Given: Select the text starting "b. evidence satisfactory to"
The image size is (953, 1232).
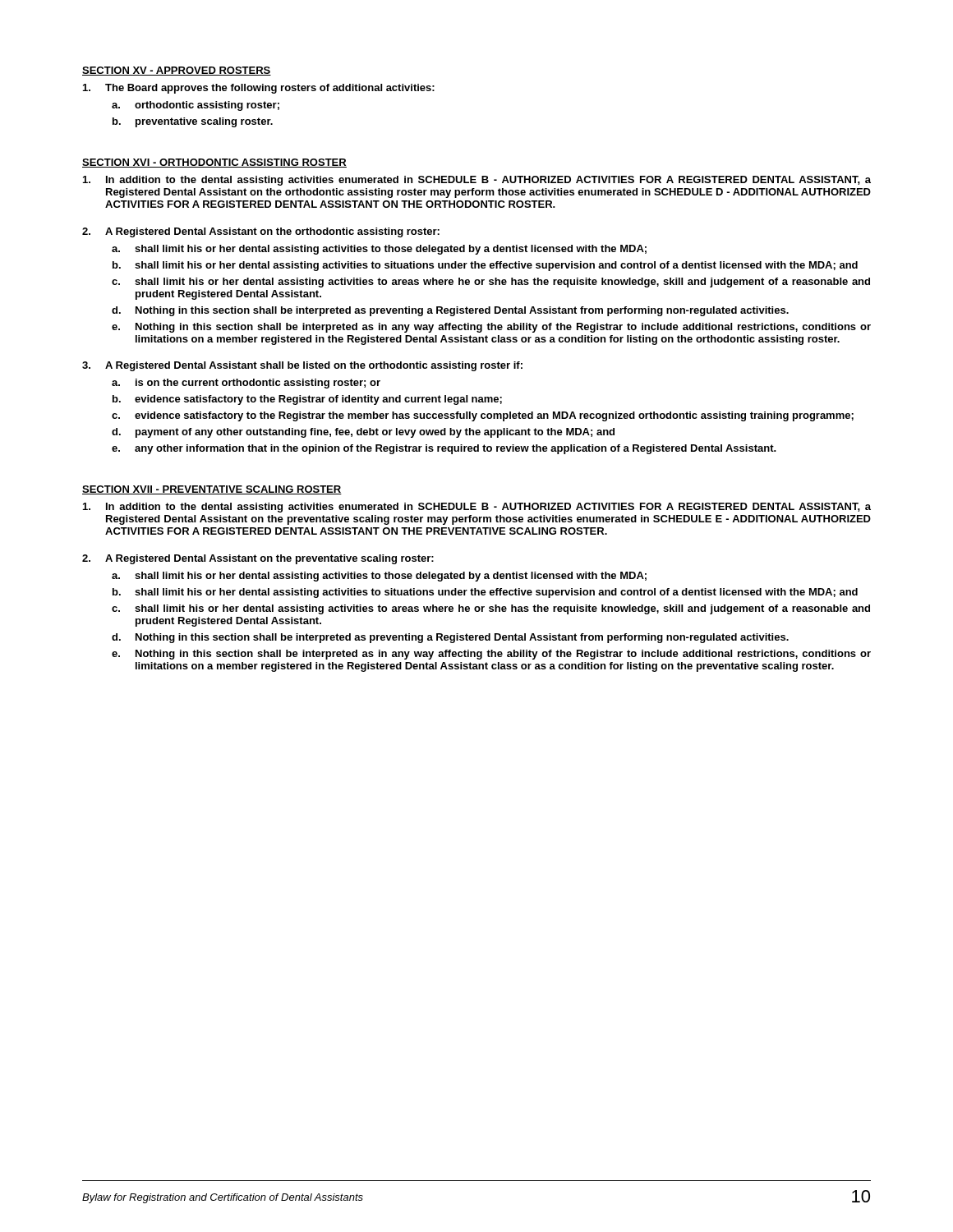Looking at the screenshot, I should tap(491, 399).
